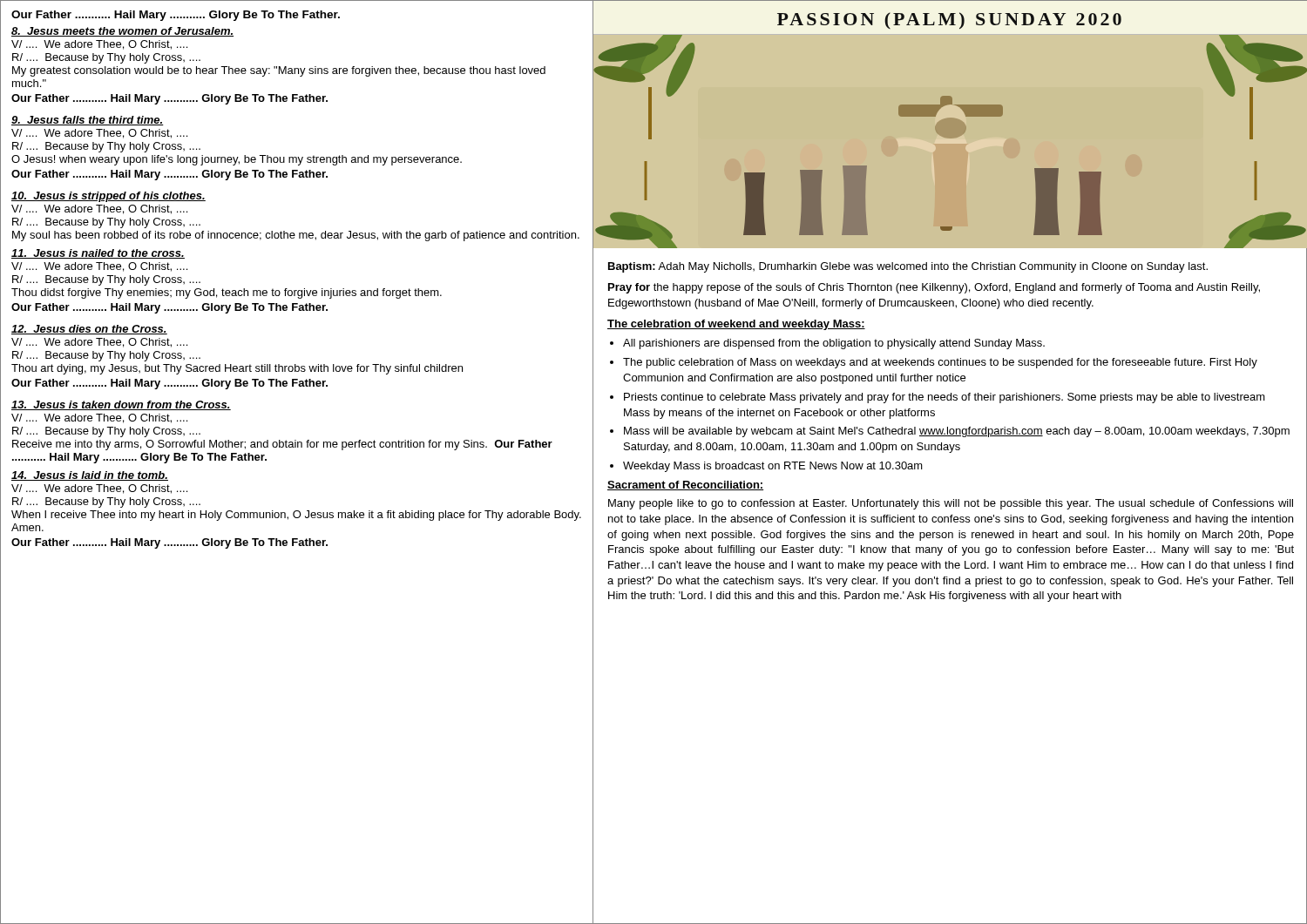The height and width of the screenshot is (924, 1307).
Task: Navigate to the passage starting "14. Jesus is laid in the"
Action: [x=90, y=476]
